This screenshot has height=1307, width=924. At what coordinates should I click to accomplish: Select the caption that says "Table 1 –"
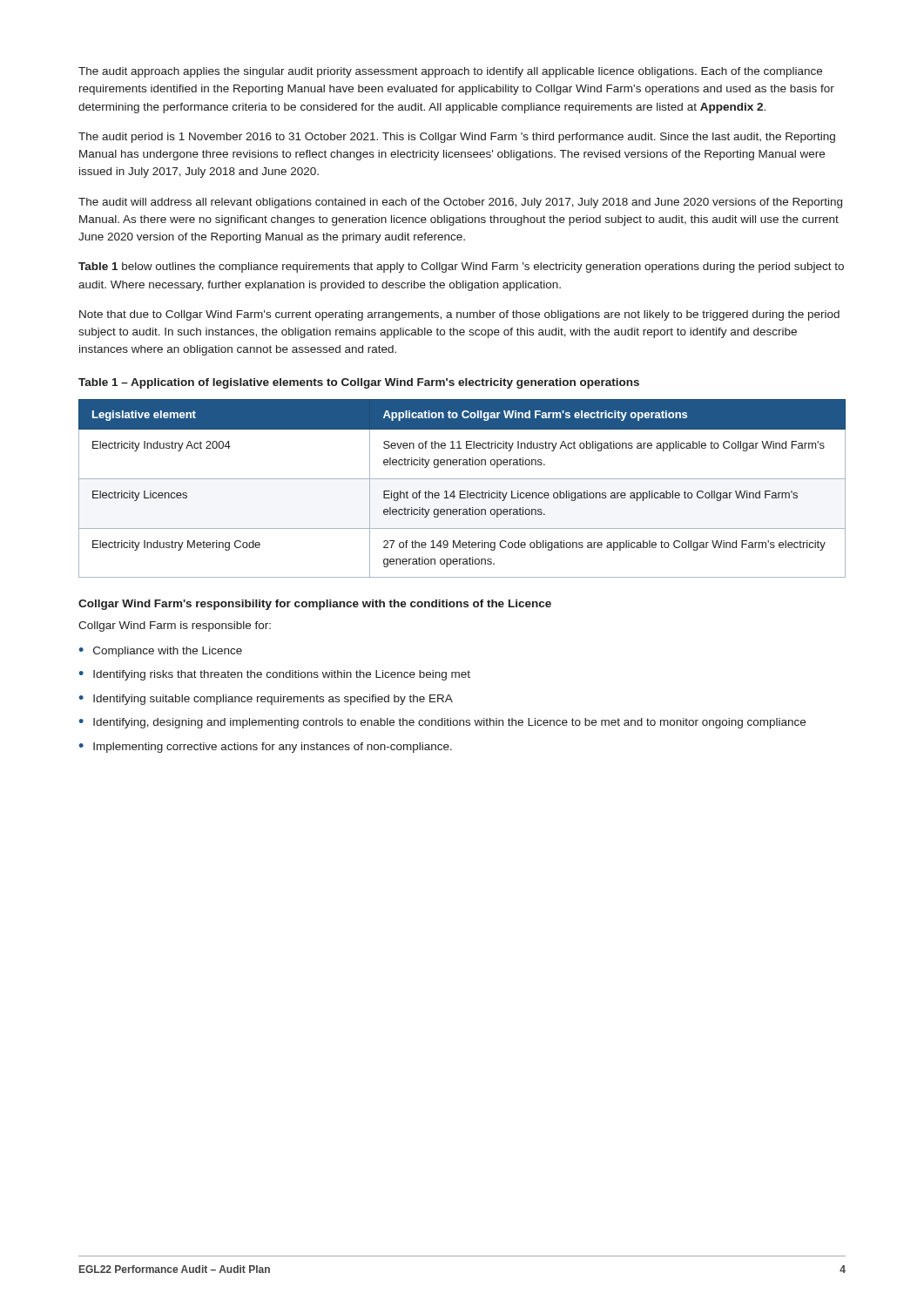point(359,382)
